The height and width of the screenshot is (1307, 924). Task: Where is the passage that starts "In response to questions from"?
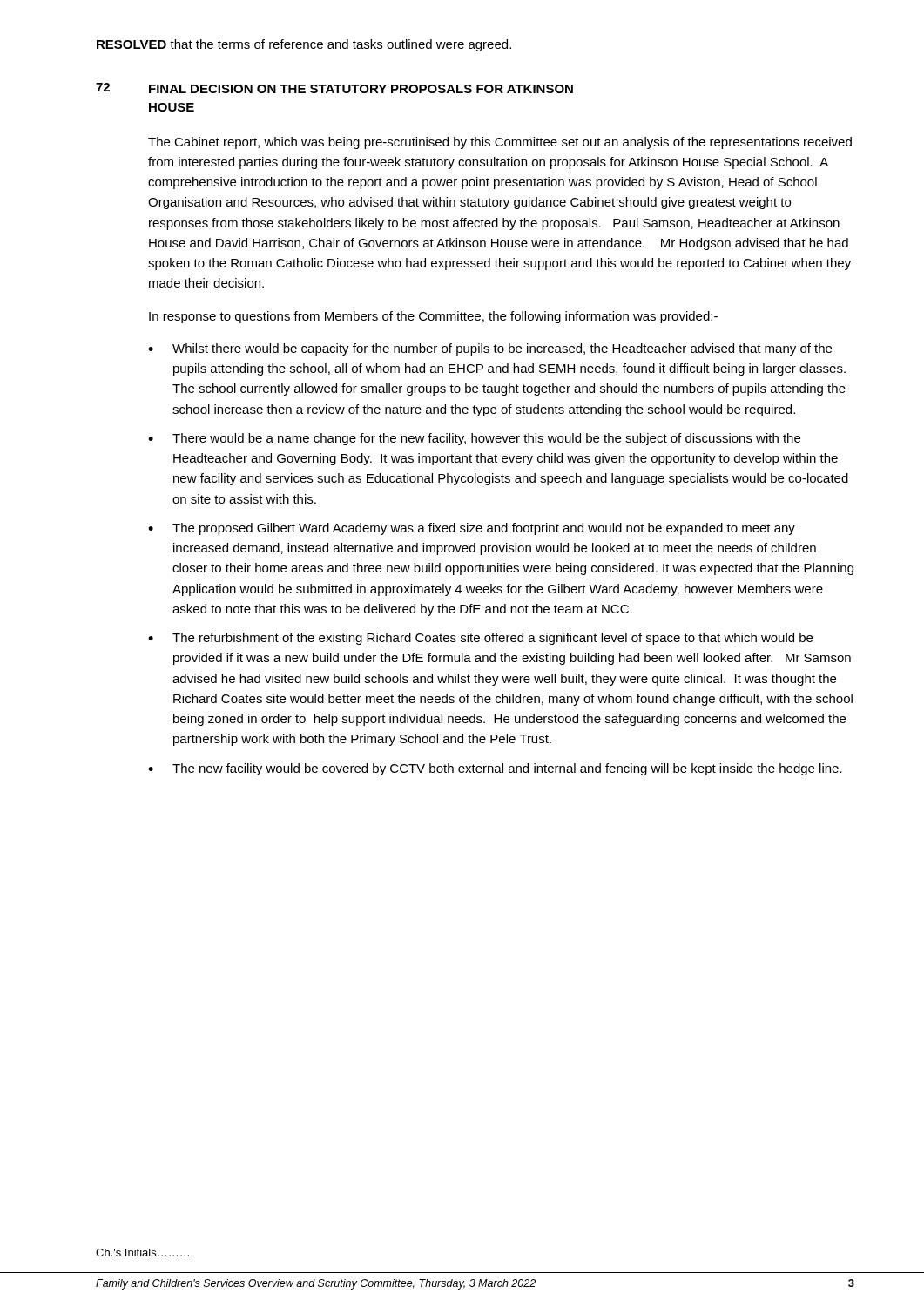click(x=433, y=315)
